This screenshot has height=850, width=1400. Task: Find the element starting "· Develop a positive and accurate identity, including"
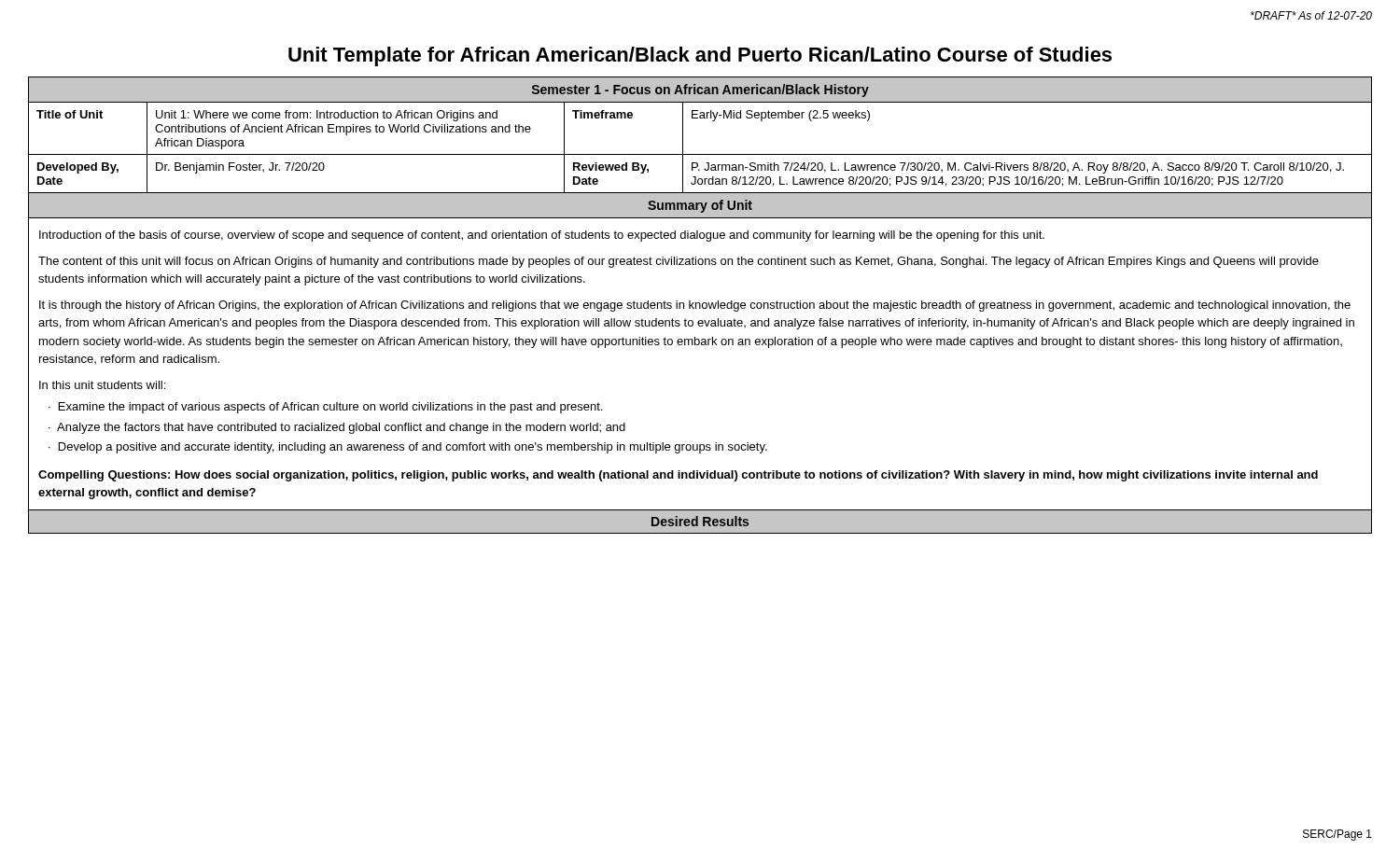tap(408, 446)
